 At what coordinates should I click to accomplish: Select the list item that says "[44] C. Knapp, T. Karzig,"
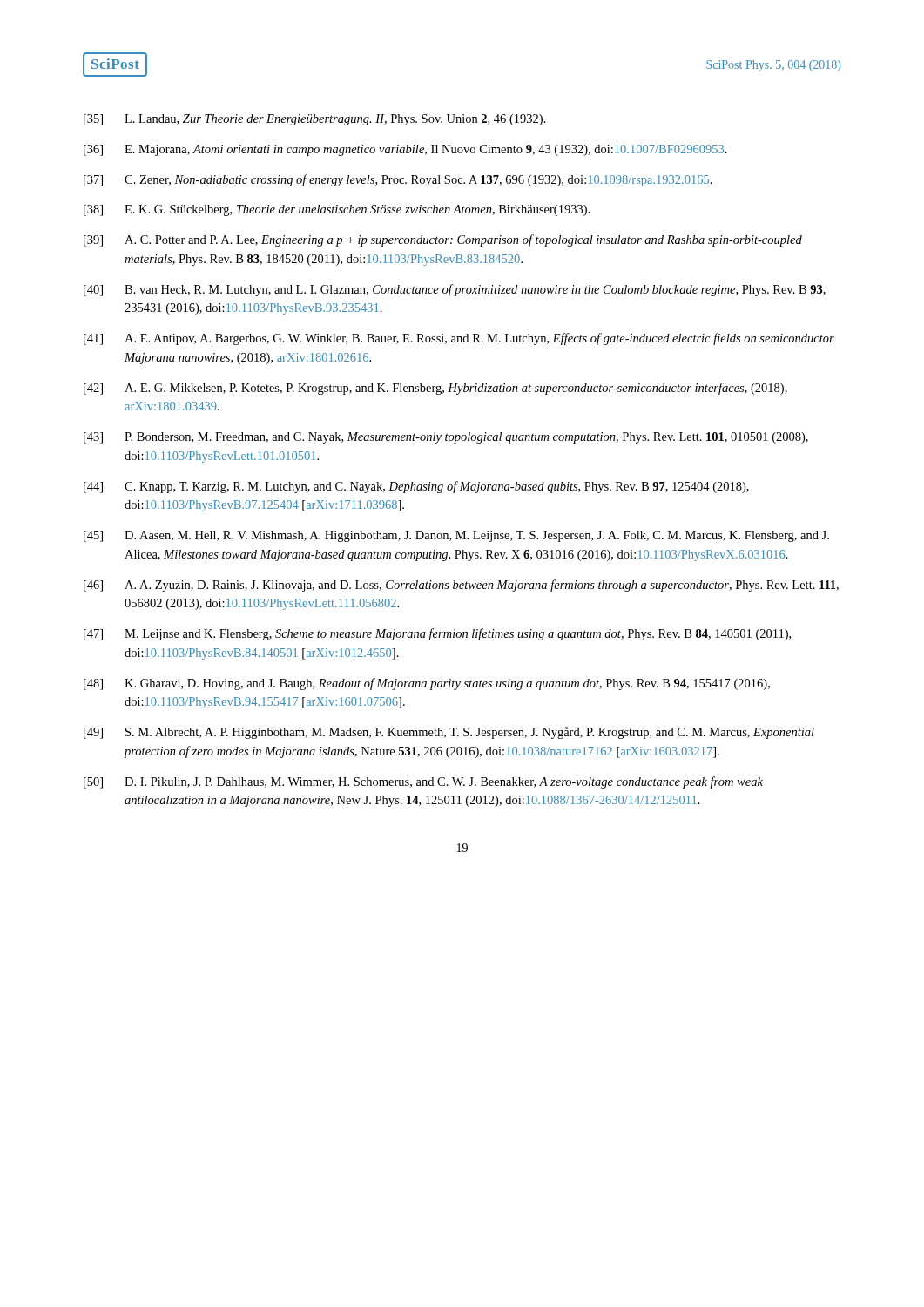pyautogui.click(x=462, y=496)
